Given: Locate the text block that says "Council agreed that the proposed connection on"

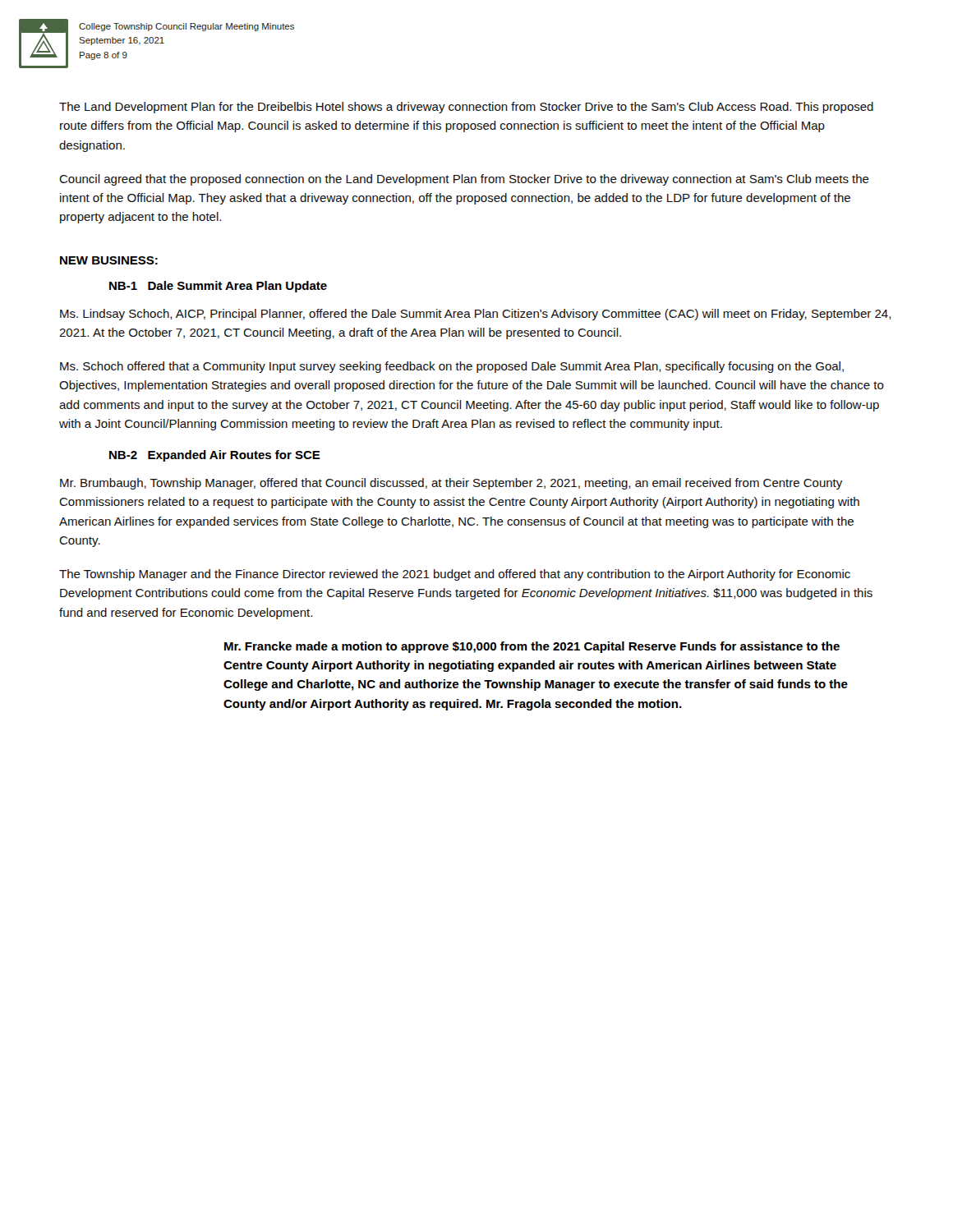Looking at the screenshot, I should [464, 198].
